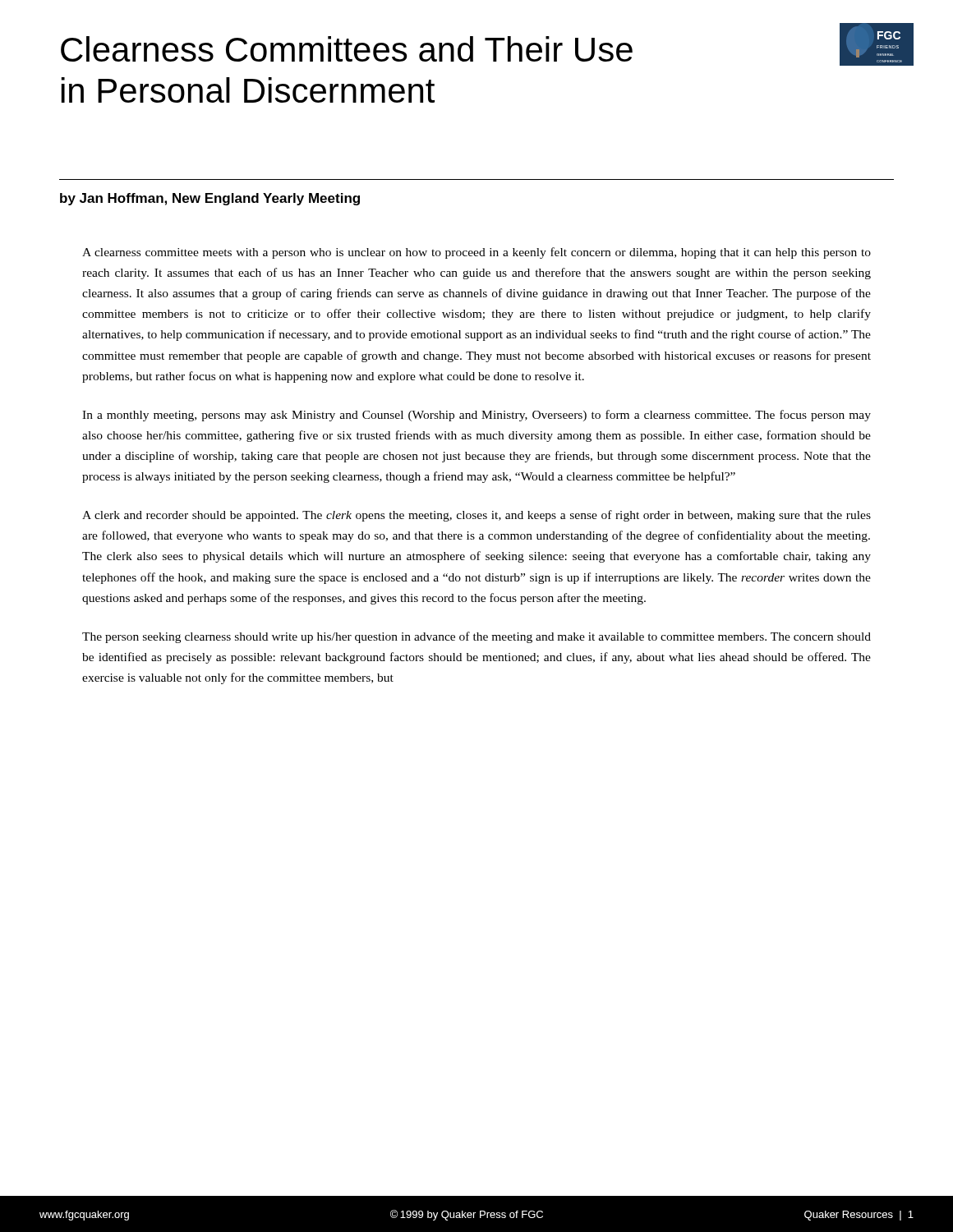
Task: Locate the block of text that opens with "The person seeking clearness should"
Action: click(476, 657)
